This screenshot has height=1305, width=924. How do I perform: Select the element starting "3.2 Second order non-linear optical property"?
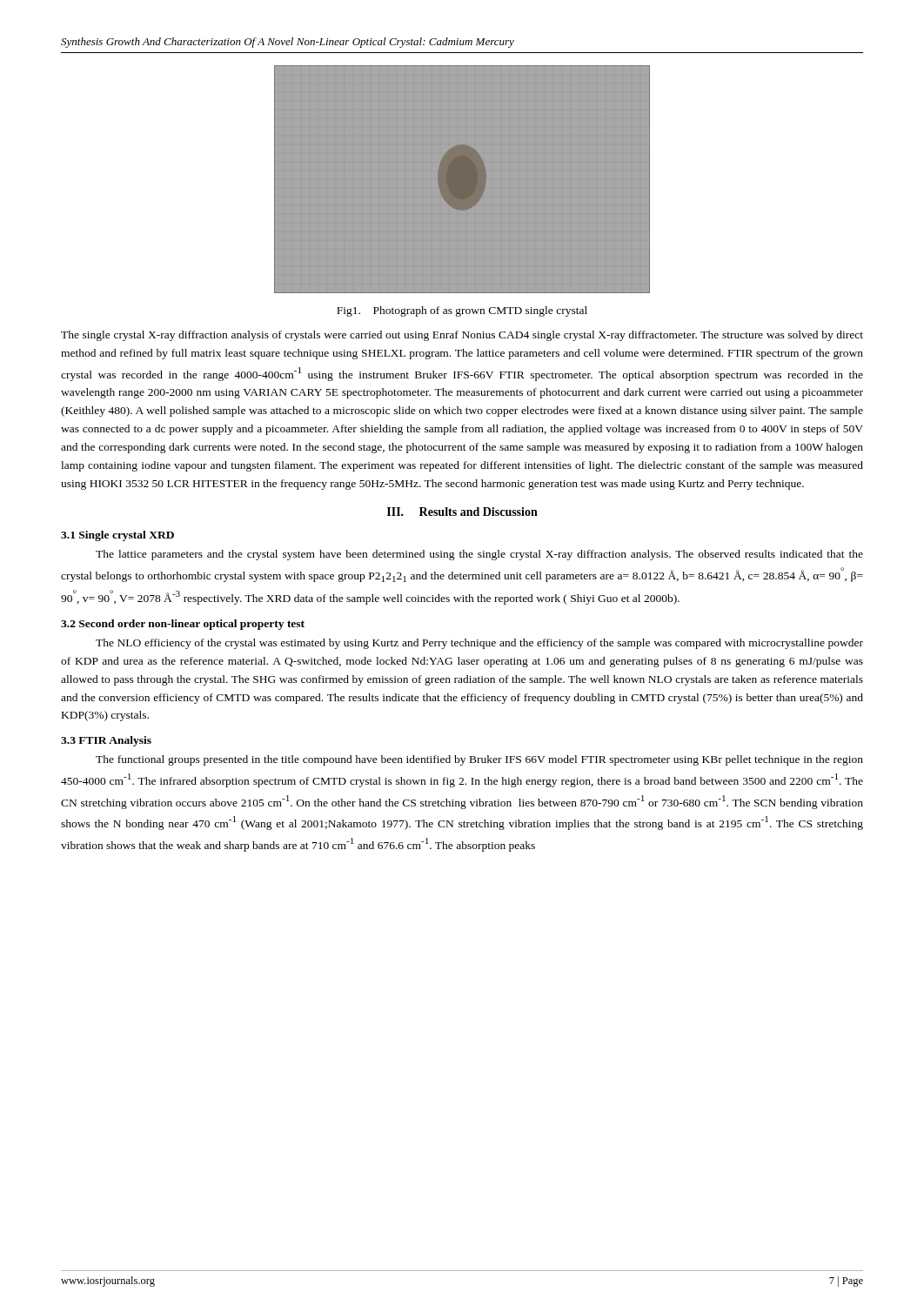click(x=183, y=623)
